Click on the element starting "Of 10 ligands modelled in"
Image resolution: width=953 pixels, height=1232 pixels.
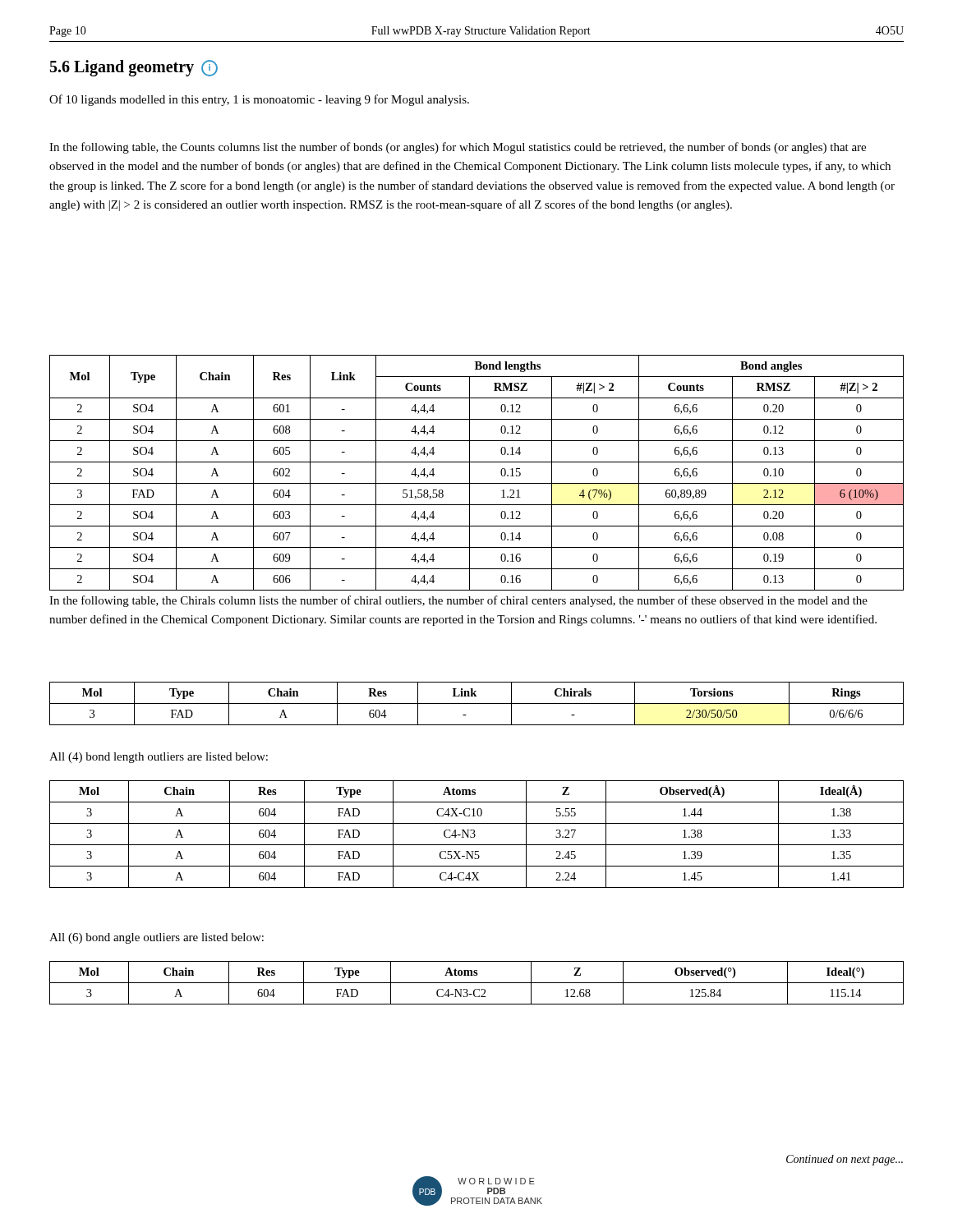260,99
